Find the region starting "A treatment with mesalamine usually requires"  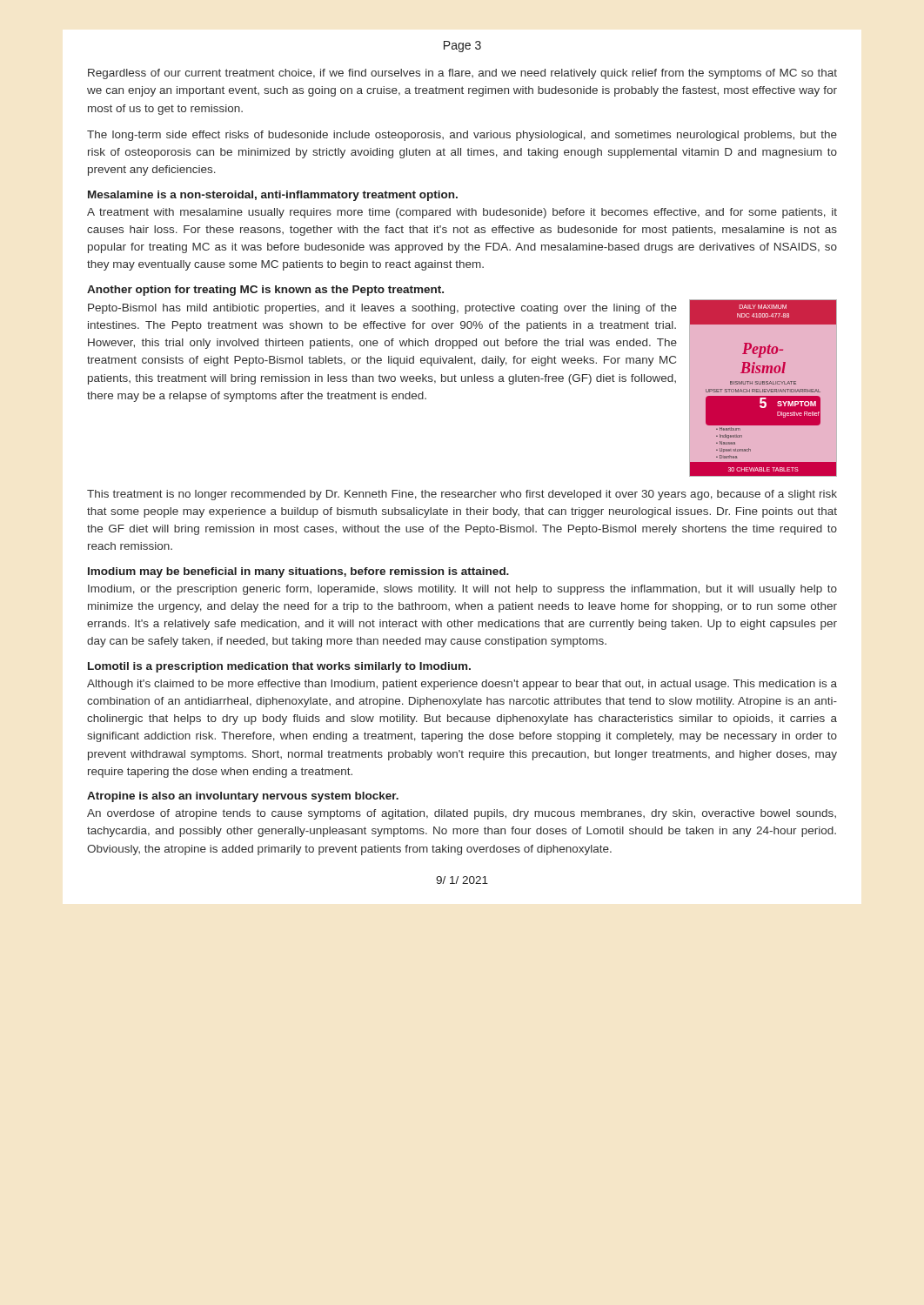462,238
